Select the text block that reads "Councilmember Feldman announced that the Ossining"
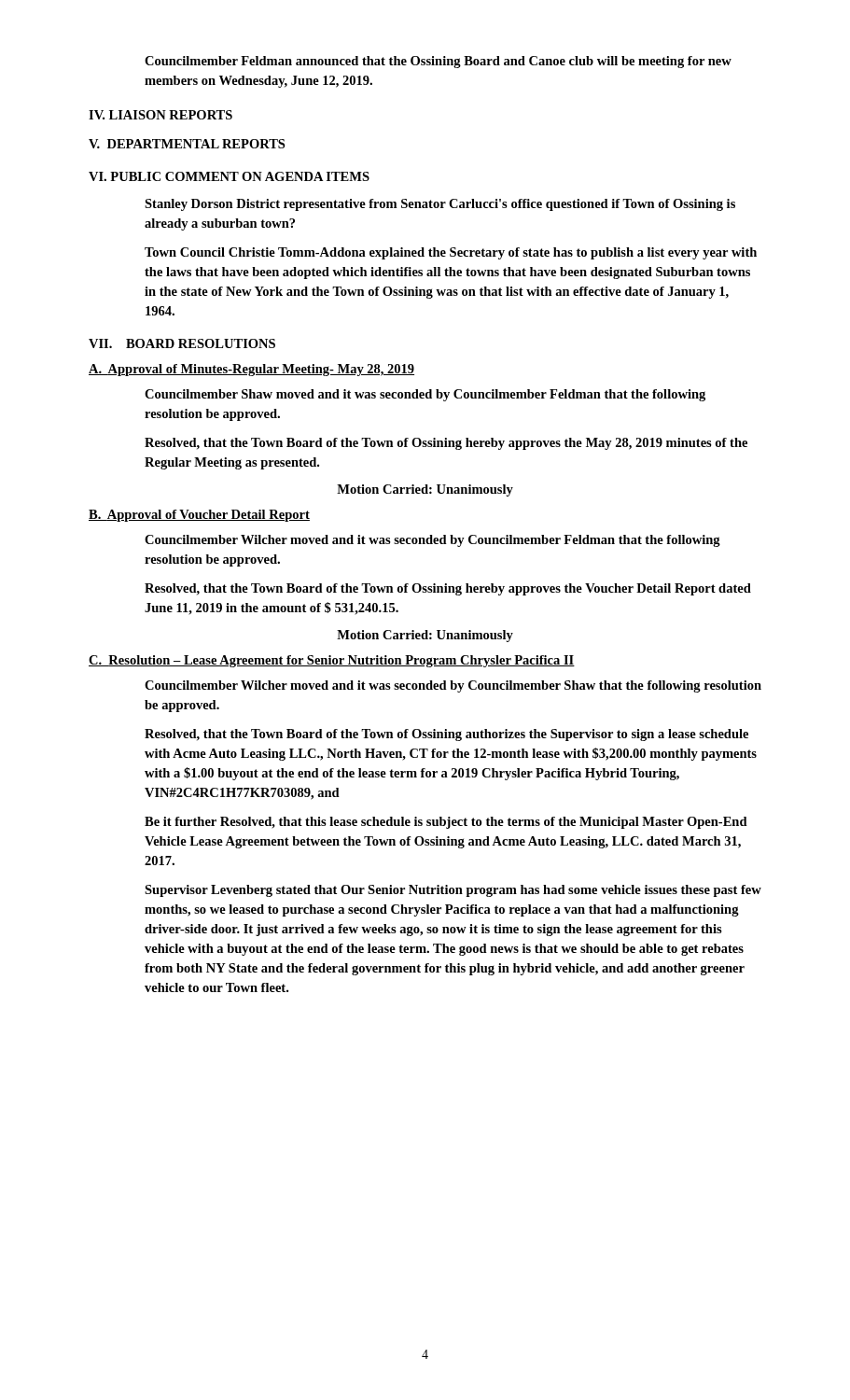The image size is (850, 1400). (x=453, y=71)
